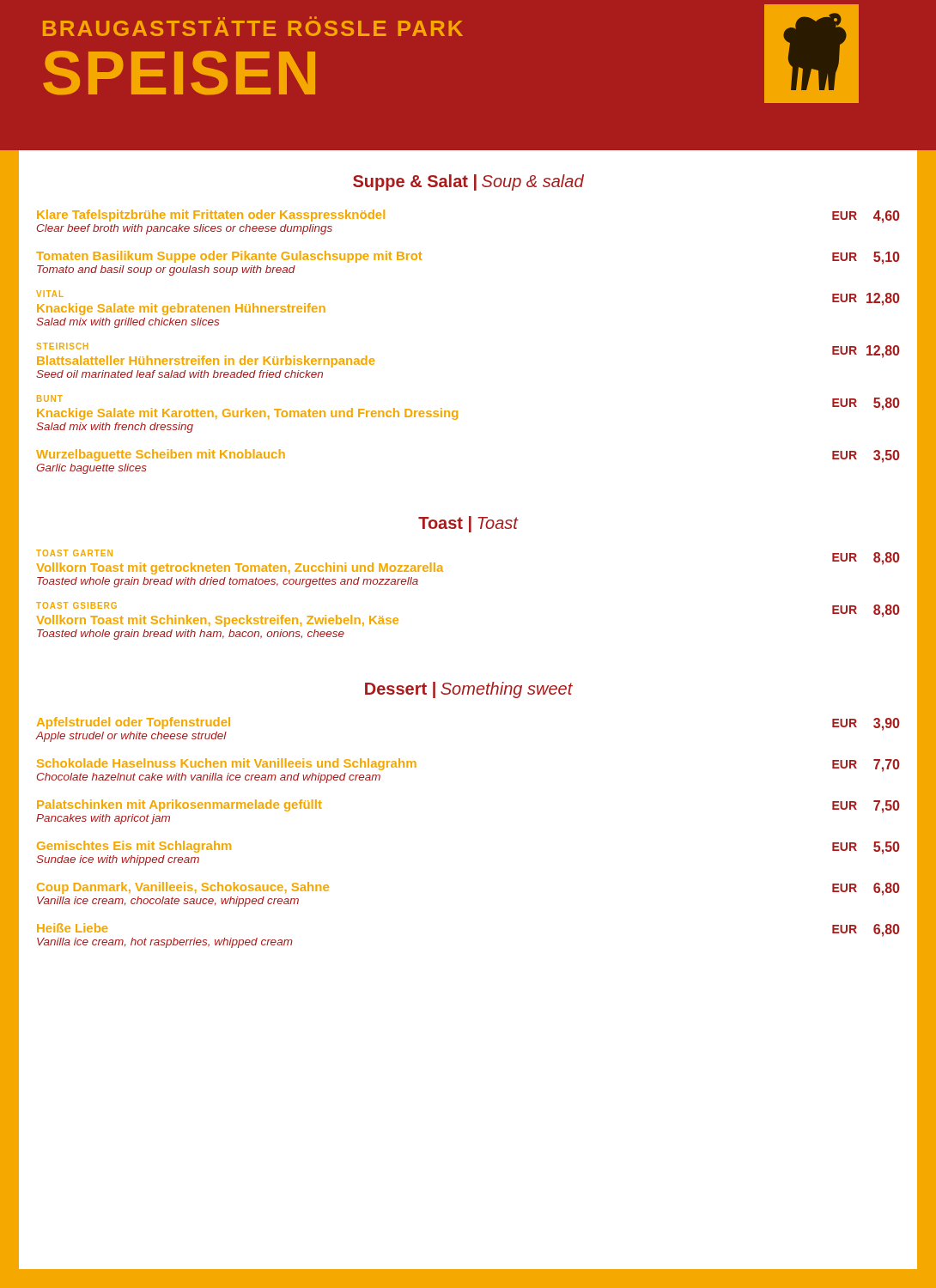The height and width of the screenshot is (1288, 936).
Task: Find the list item that reads "STEIRISCH Blattsalatteller Hühnerstreifen in der"
Action: (91, 357)
